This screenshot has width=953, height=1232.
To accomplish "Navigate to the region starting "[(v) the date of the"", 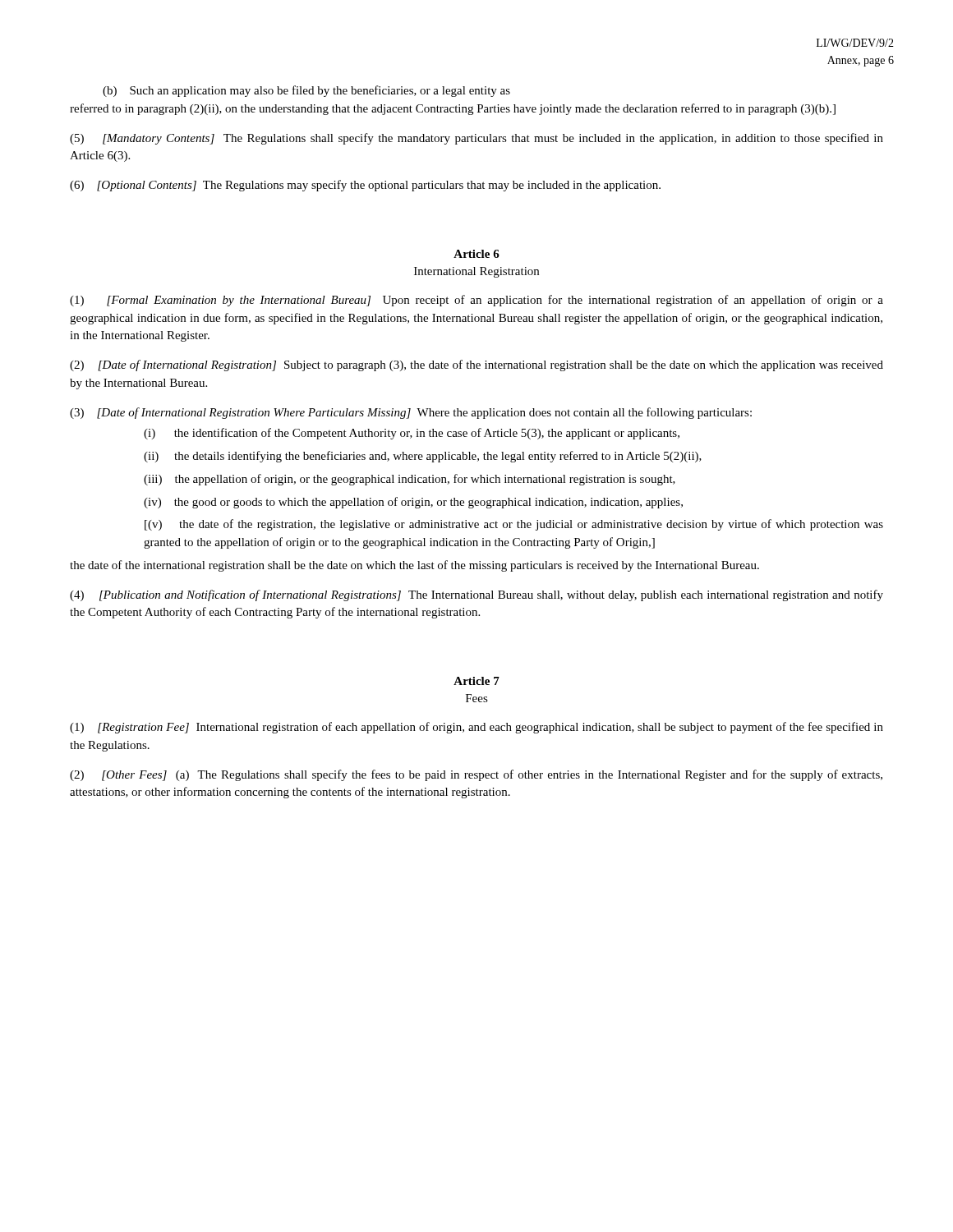I will (x=513, y=533).
